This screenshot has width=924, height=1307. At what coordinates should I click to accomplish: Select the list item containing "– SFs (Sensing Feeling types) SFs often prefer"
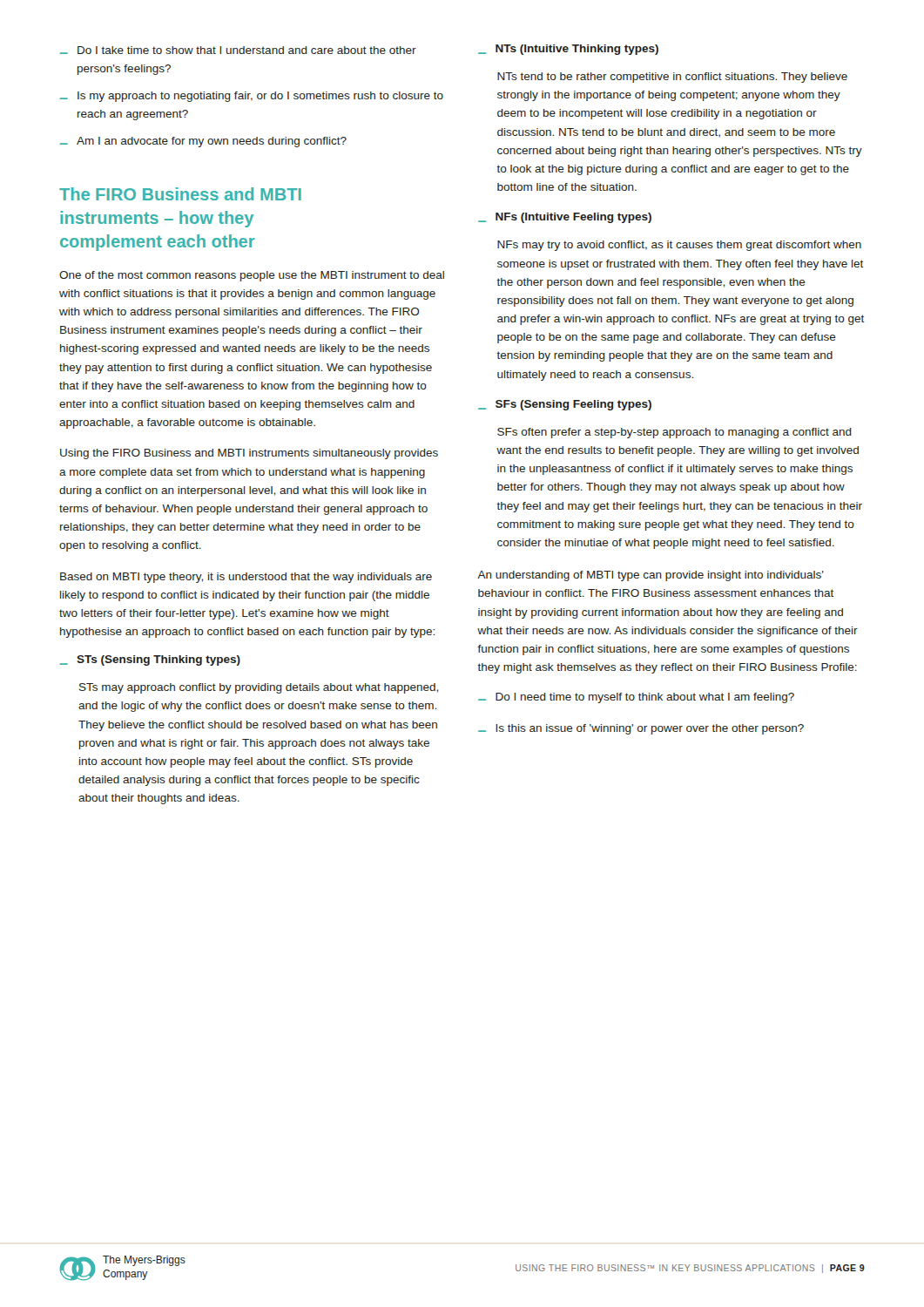[x=671, y=474]
